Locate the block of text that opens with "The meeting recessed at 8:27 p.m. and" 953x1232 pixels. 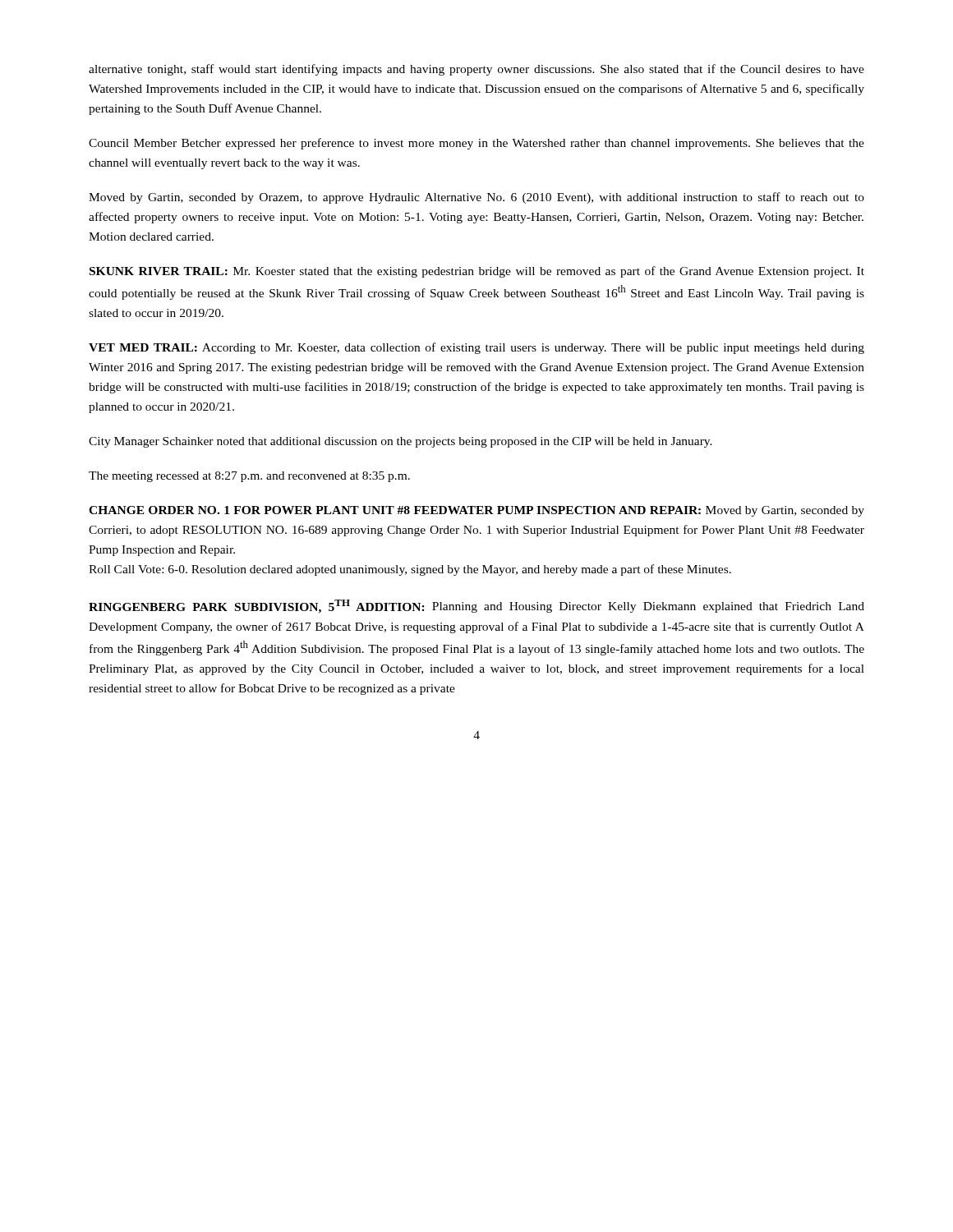click(249, 477)
